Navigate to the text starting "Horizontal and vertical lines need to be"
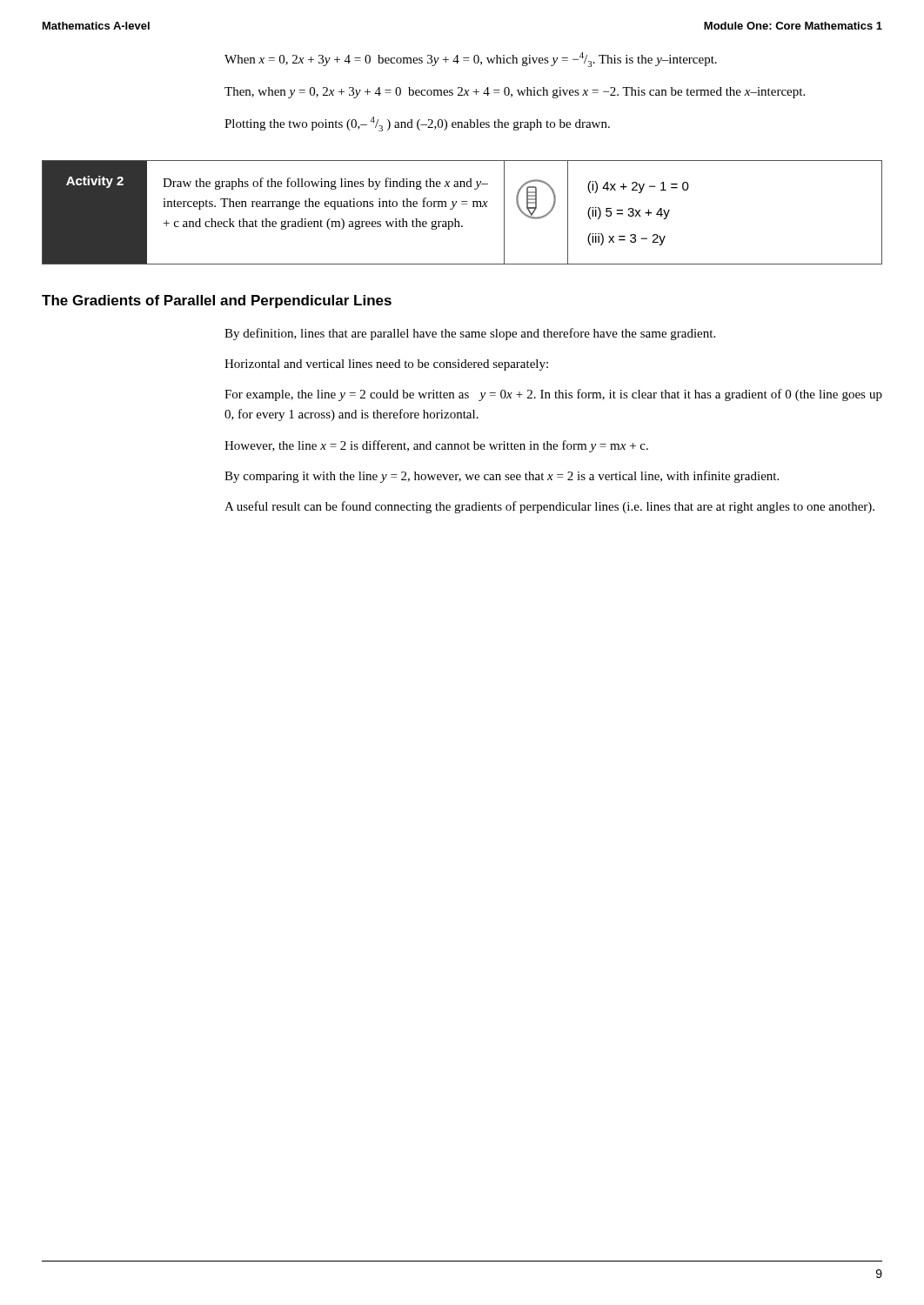 553,364
